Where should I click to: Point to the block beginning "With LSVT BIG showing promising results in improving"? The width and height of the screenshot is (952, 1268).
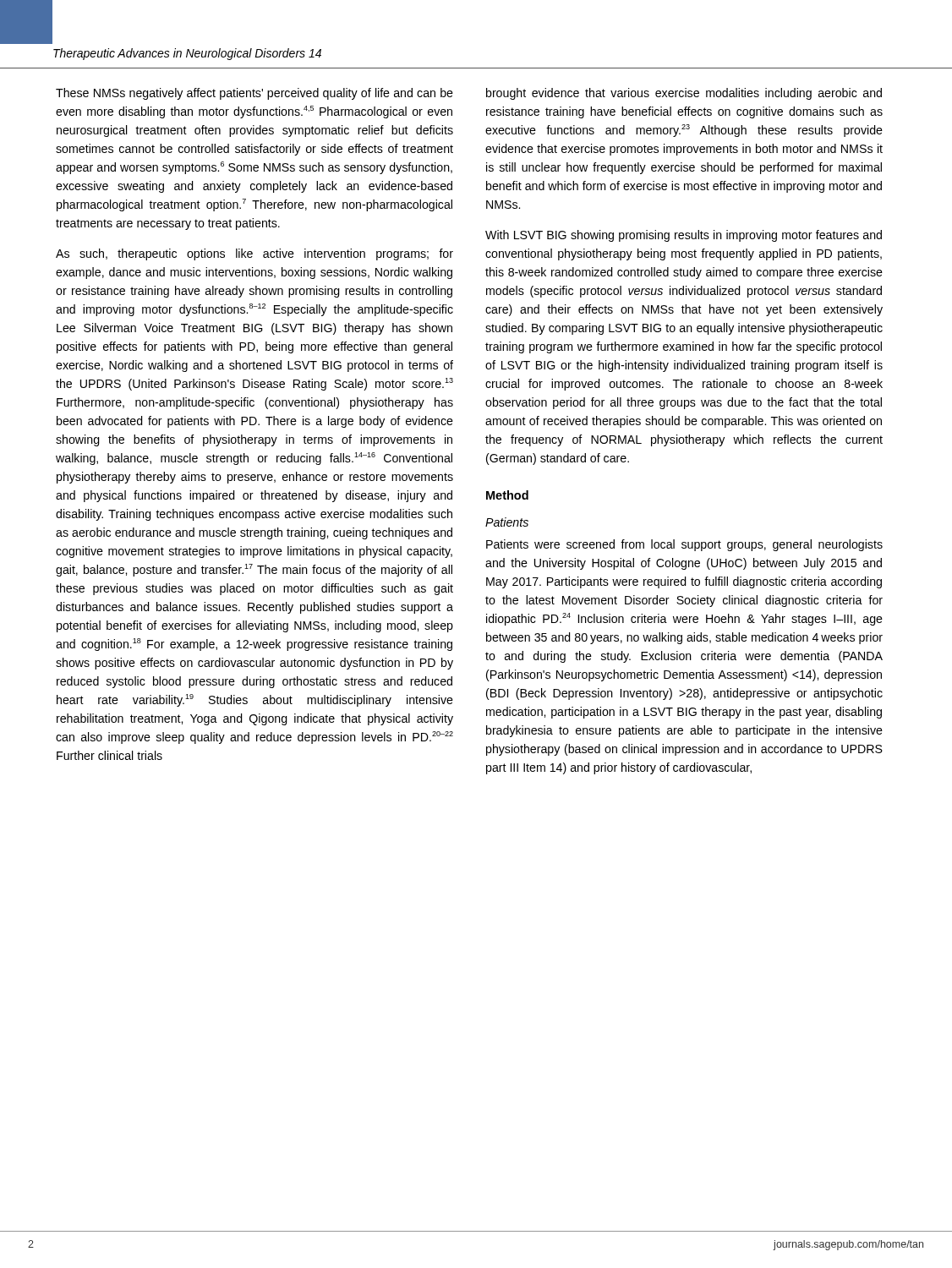coord(684,346)
